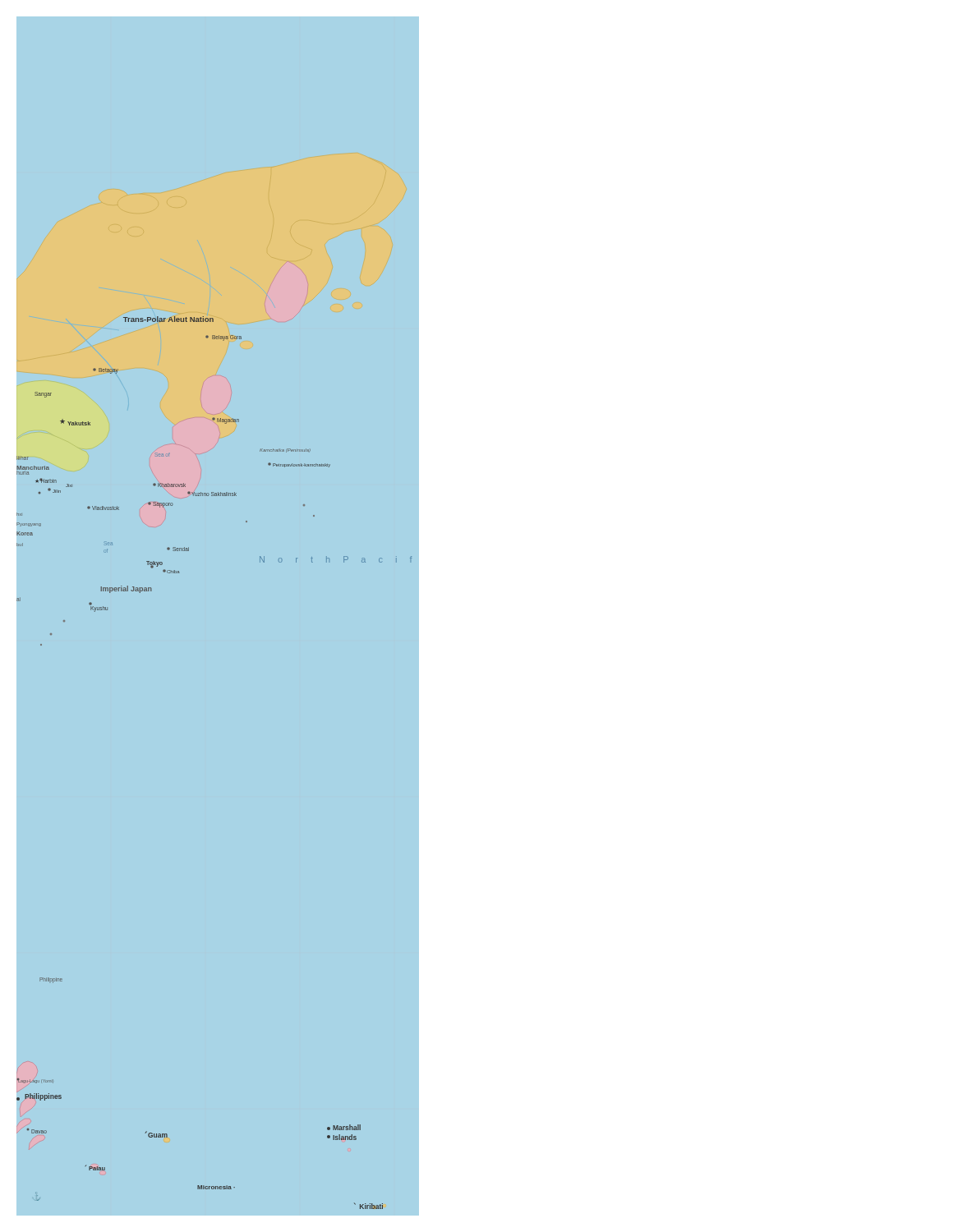
Task: Click on the map
Action: pyautogui.click(x=218, y=616)
